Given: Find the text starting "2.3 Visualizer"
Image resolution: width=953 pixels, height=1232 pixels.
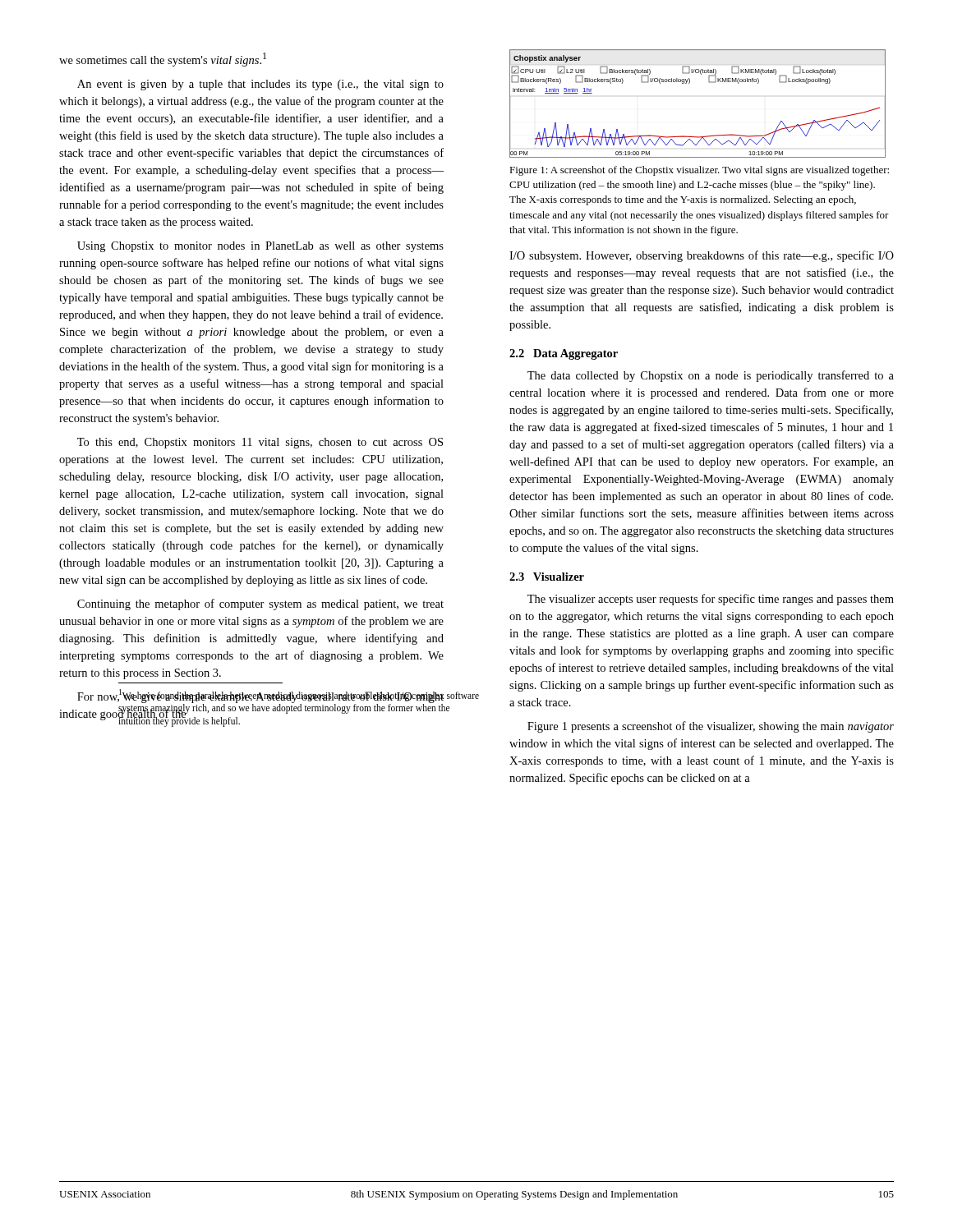Looking at the screenshot, I should tap(547, 577).
